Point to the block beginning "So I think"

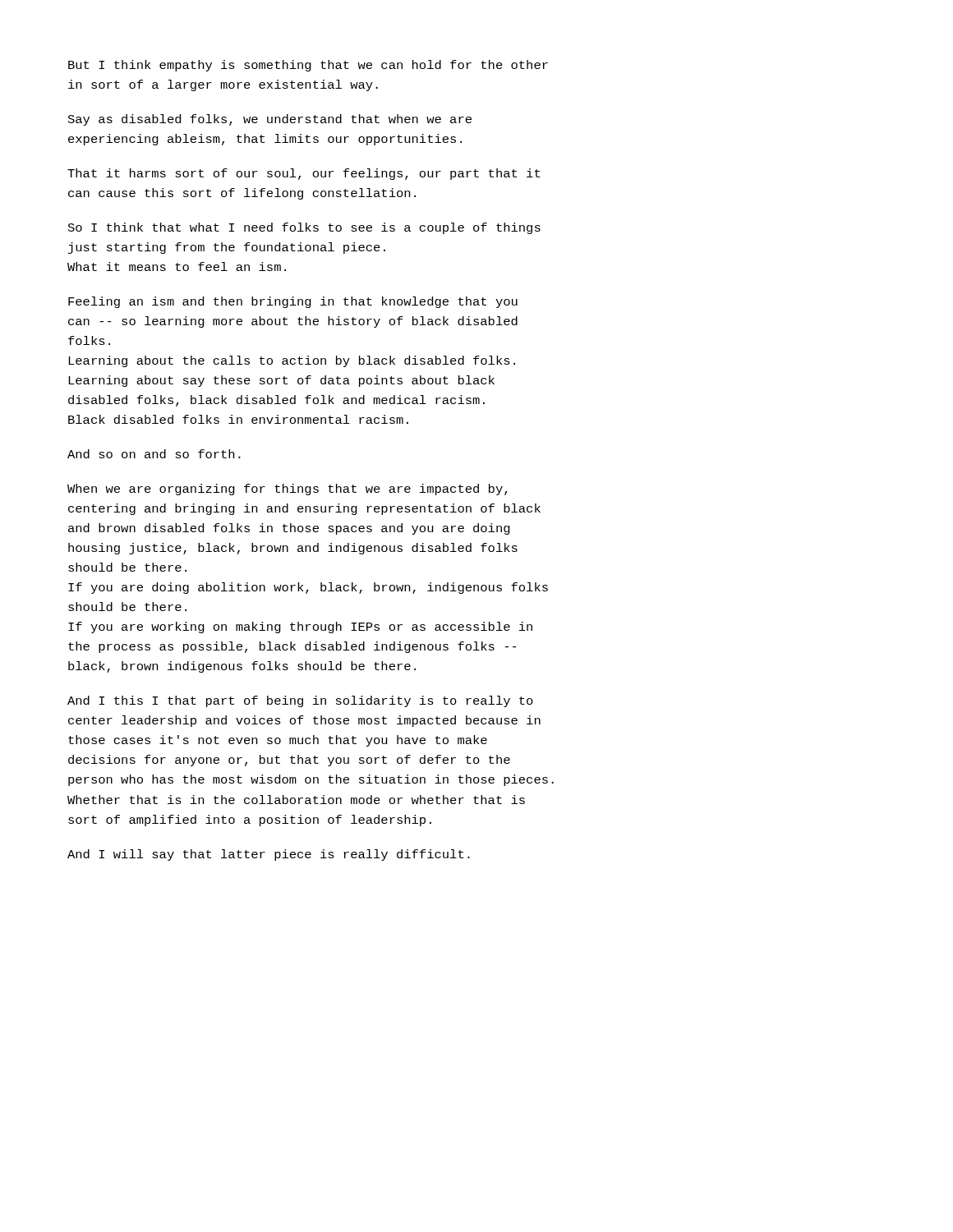[304, 248]
